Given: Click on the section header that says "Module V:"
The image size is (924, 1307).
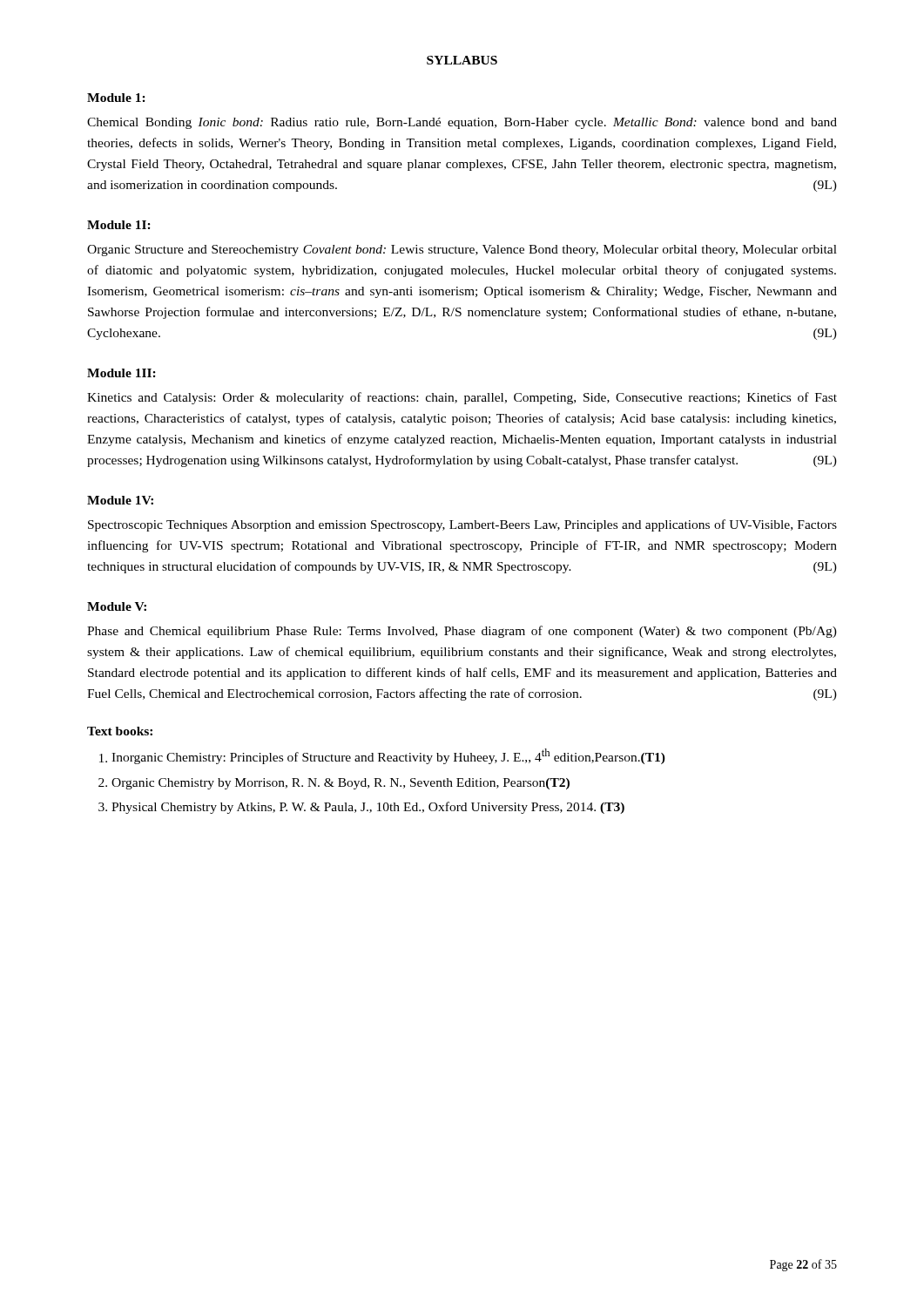Looking at the screenshot, I should coord(117,606).
